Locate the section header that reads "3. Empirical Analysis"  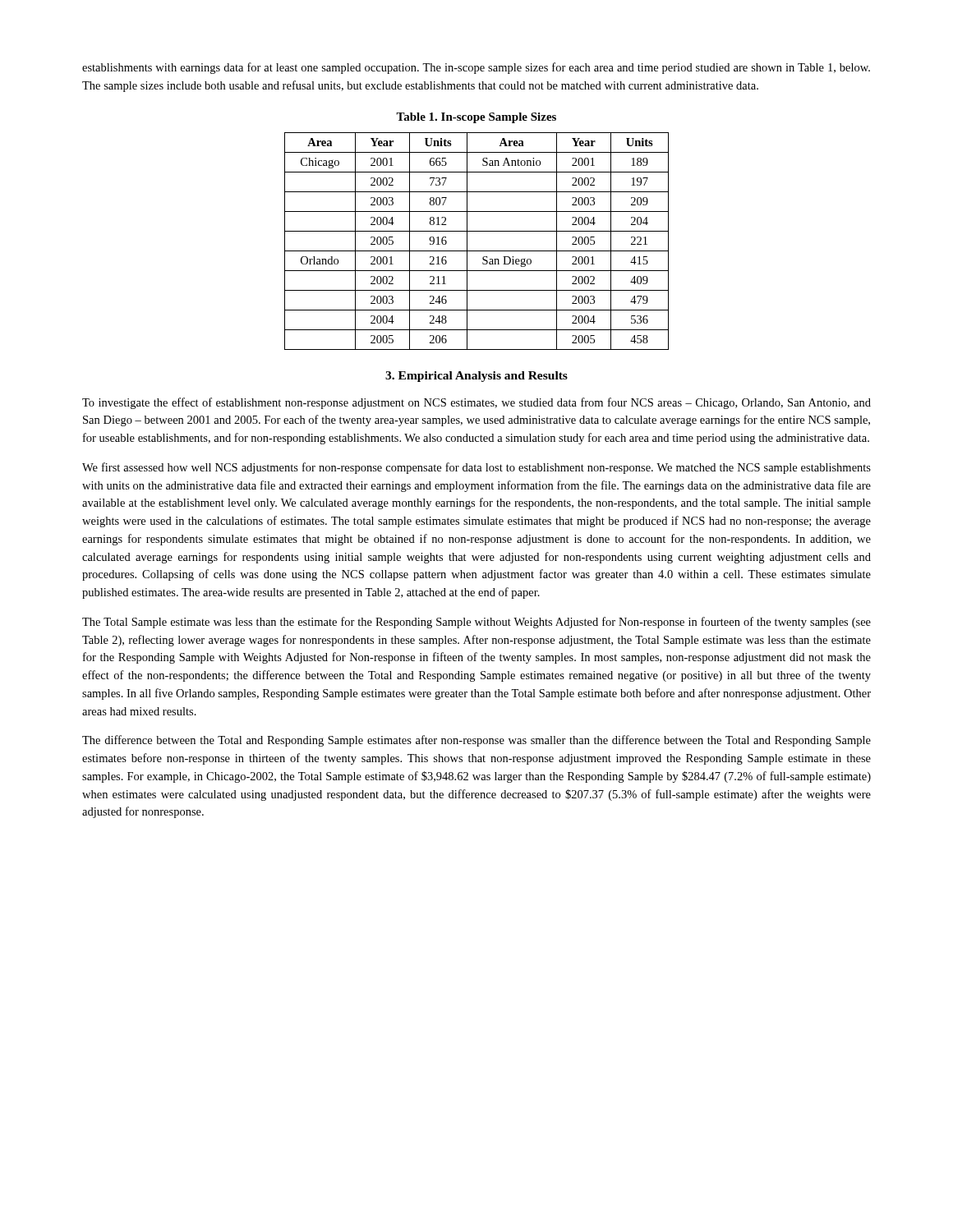coord(476,375)
